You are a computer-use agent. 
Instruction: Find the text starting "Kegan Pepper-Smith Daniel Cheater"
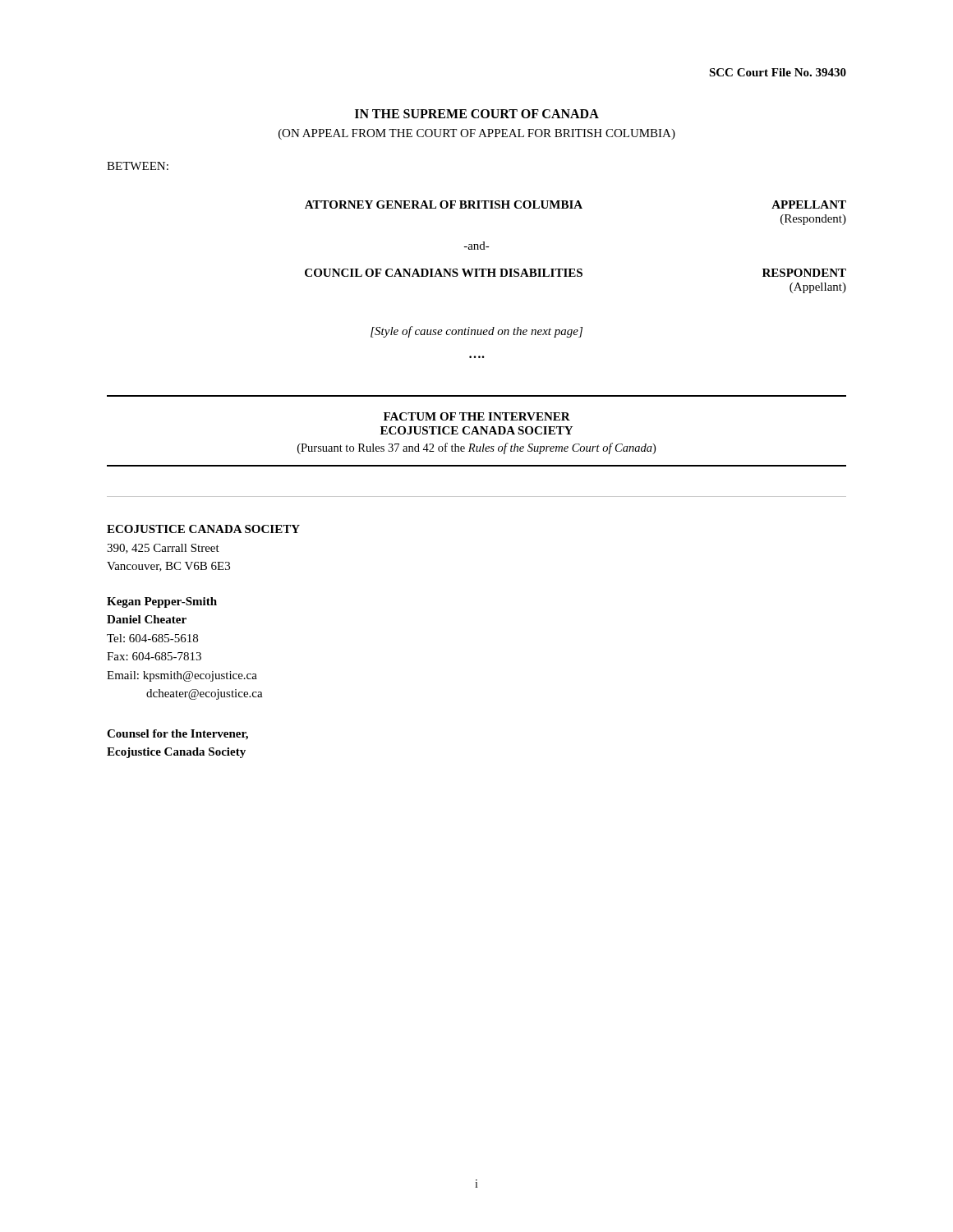pyautogui.click(x=162, y=602)
